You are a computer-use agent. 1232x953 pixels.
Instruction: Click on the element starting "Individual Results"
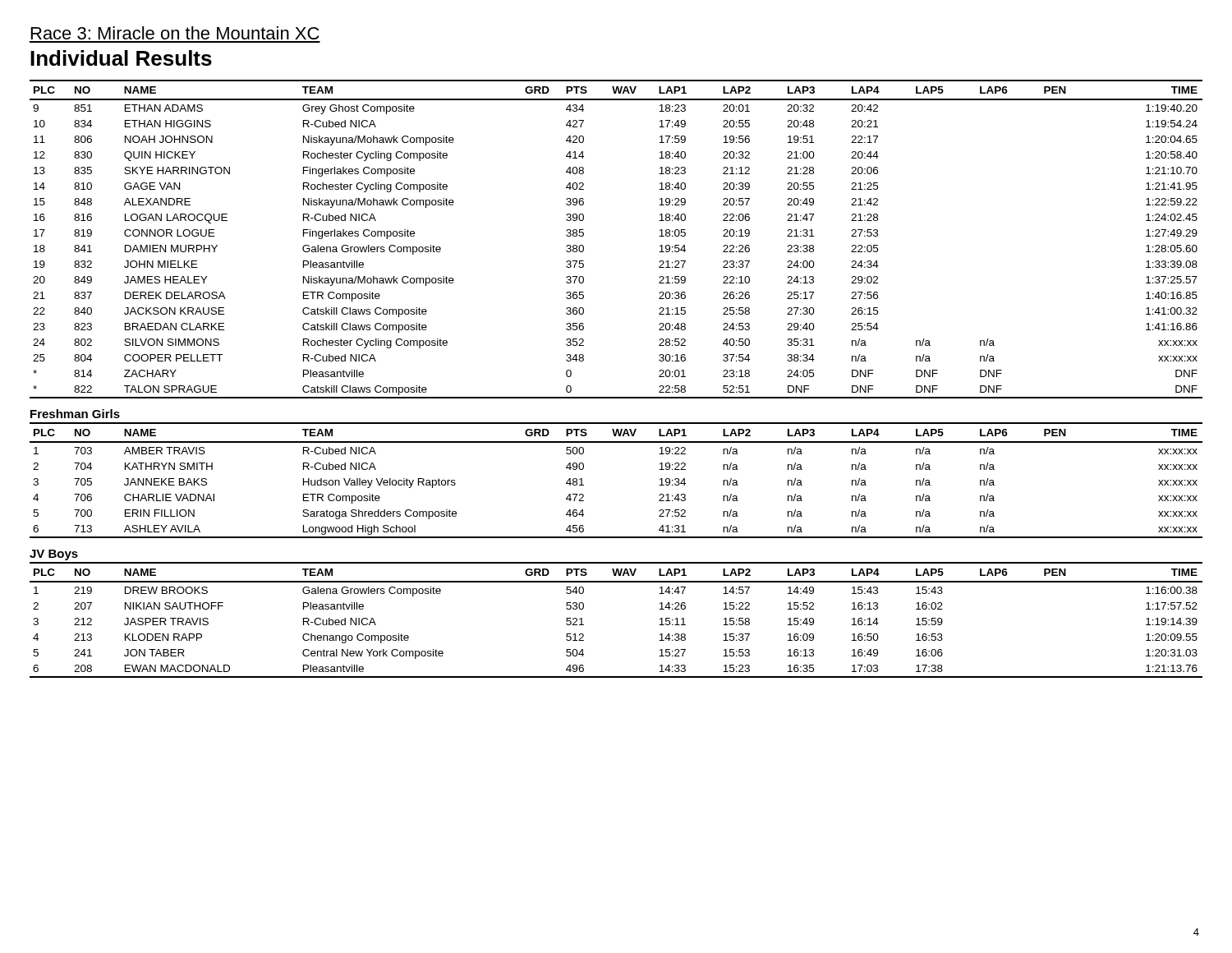pos(121,58)
